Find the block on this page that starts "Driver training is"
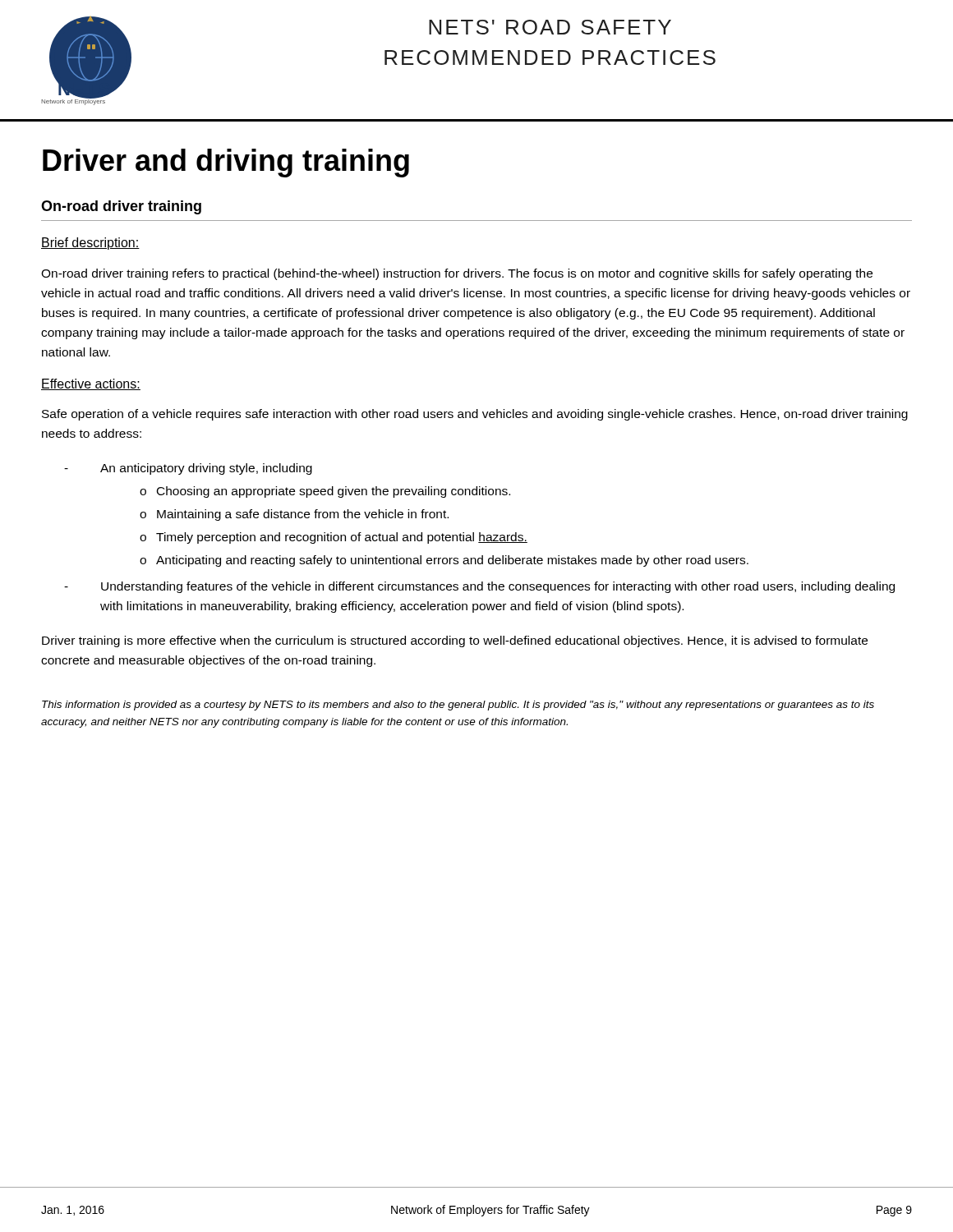 click(x=476, y=651)
